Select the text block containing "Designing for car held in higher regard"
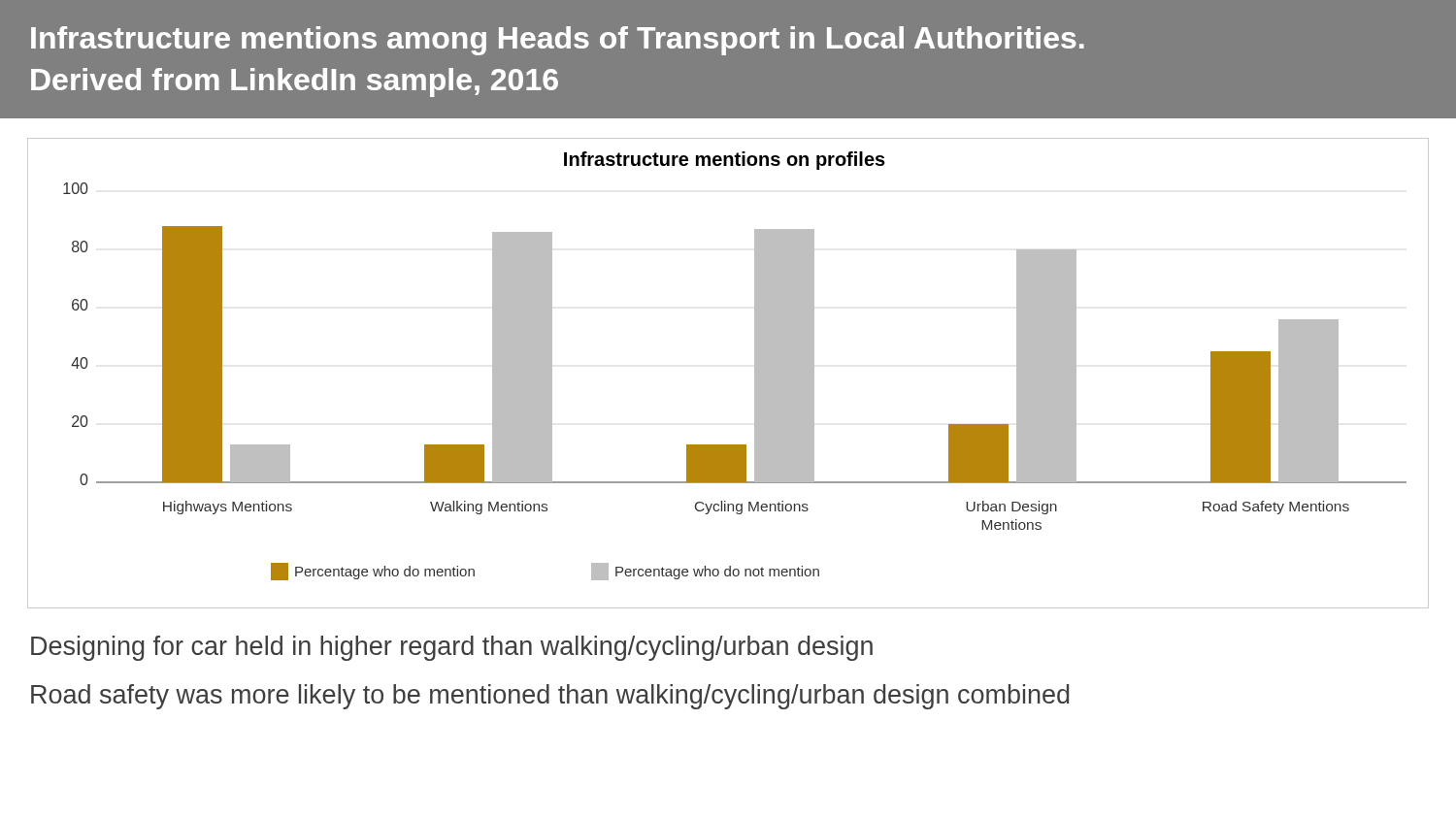The image size is (1456, 819). point(452,647)
